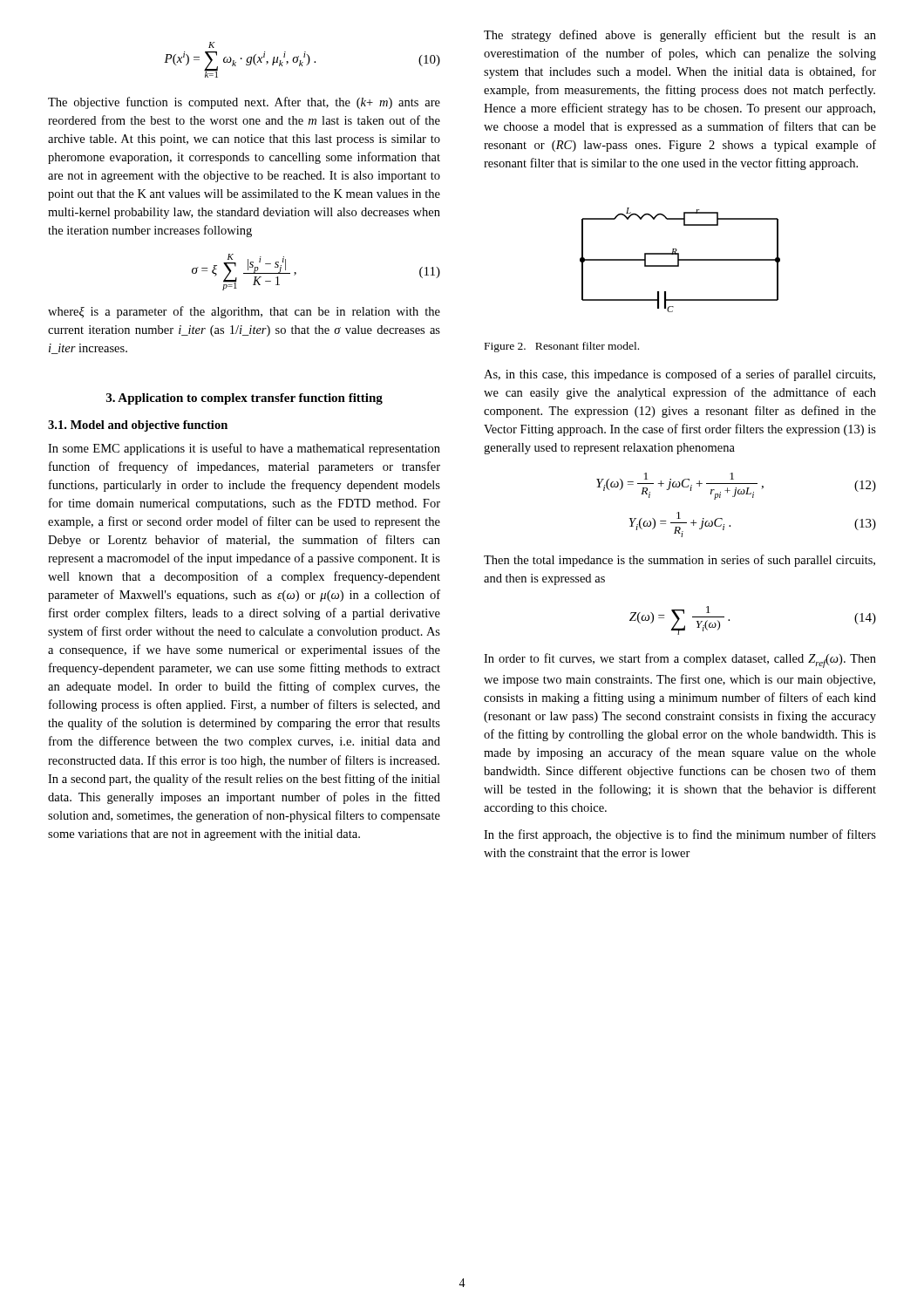Click the passage that begins "In some EMC applications it is useful to"
The height and width of the screenshot is (1308, 924).
click(x=244, y=641)
